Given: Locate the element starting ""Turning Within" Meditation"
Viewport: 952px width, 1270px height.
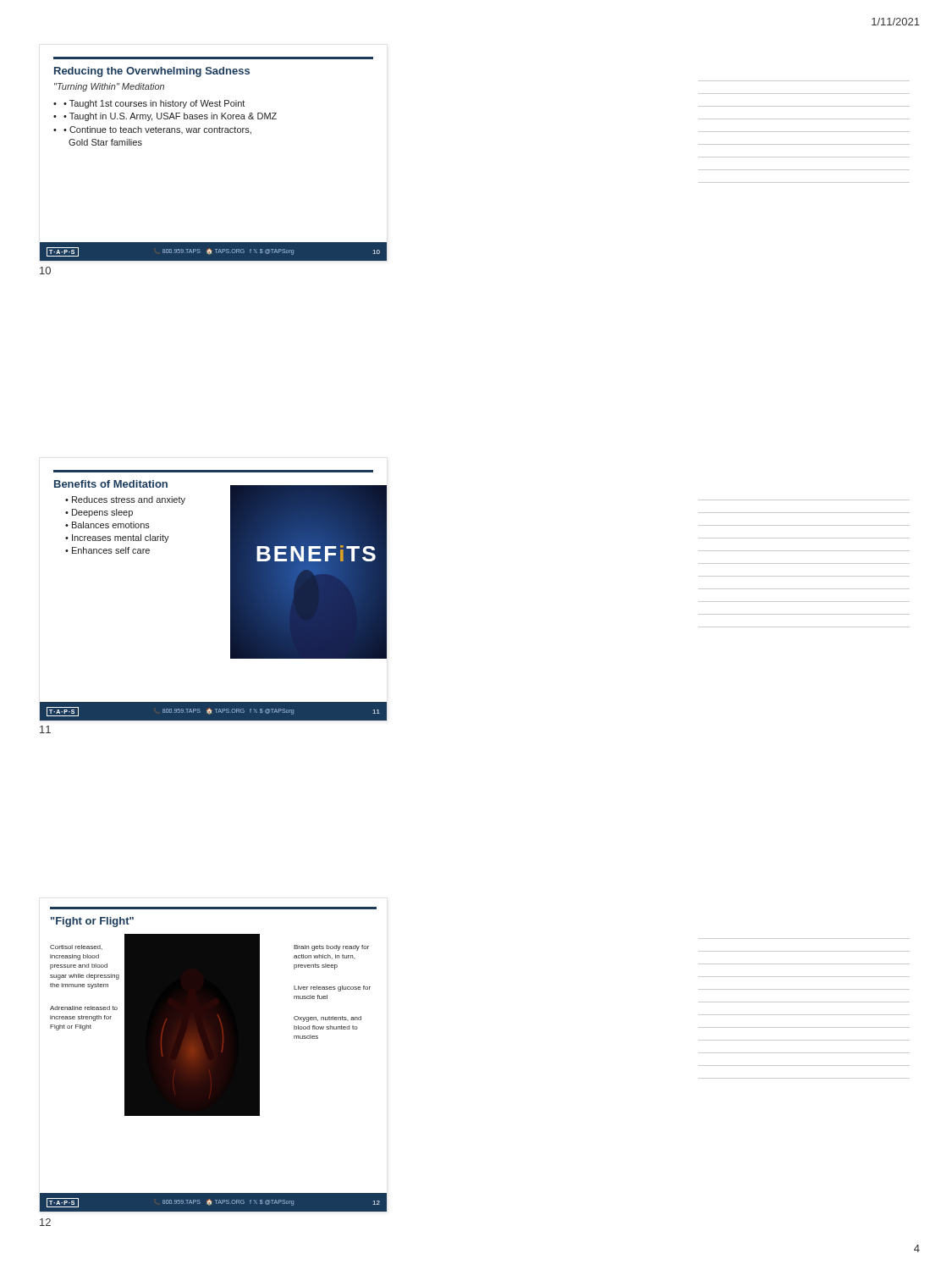Looking at the screenshot, I should [x=109, y=86].
